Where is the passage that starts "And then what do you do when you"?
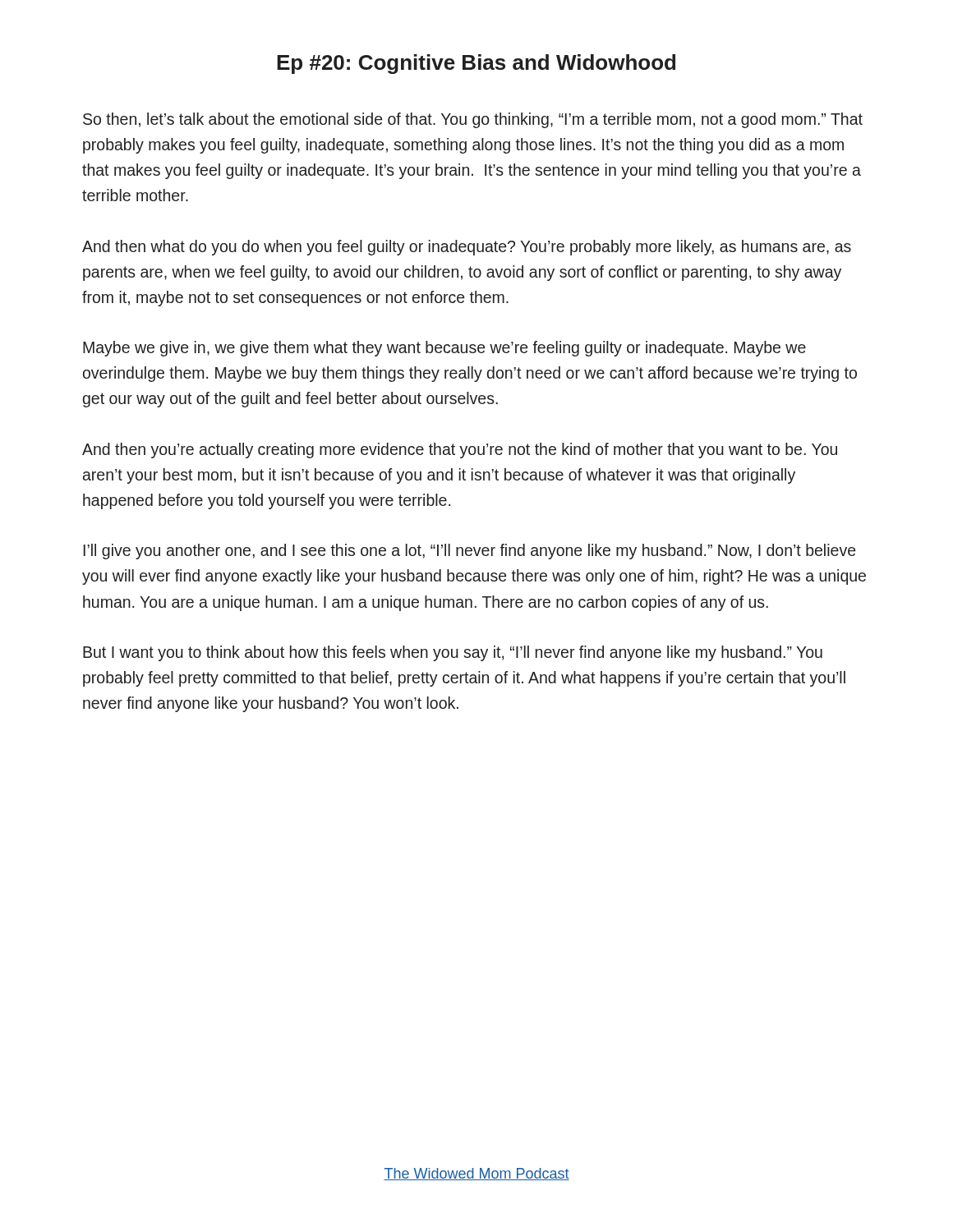 click(467, 272)
